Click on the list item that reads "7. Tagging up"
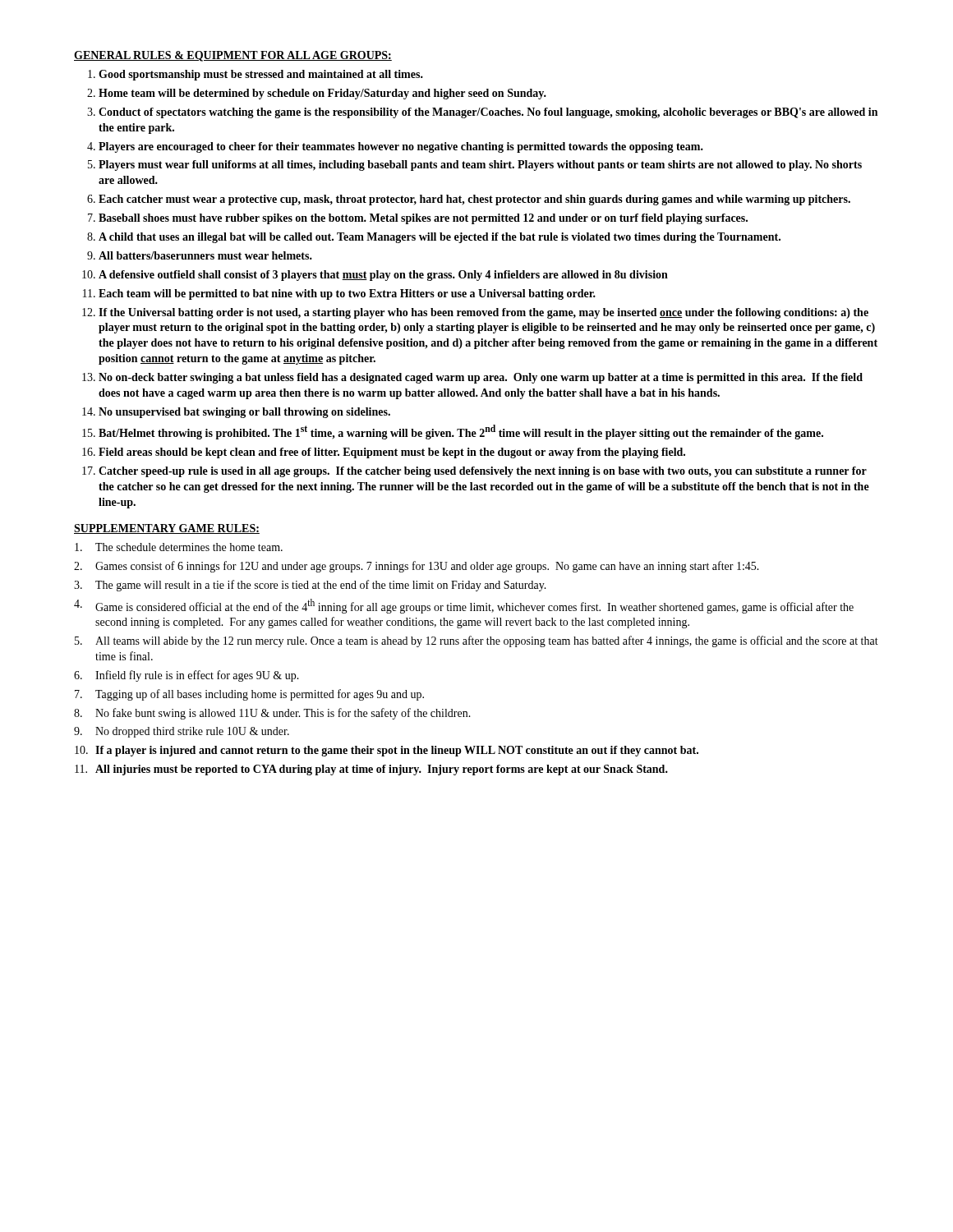The width and height of the screenshot is (953, 1232). (249, 695)
